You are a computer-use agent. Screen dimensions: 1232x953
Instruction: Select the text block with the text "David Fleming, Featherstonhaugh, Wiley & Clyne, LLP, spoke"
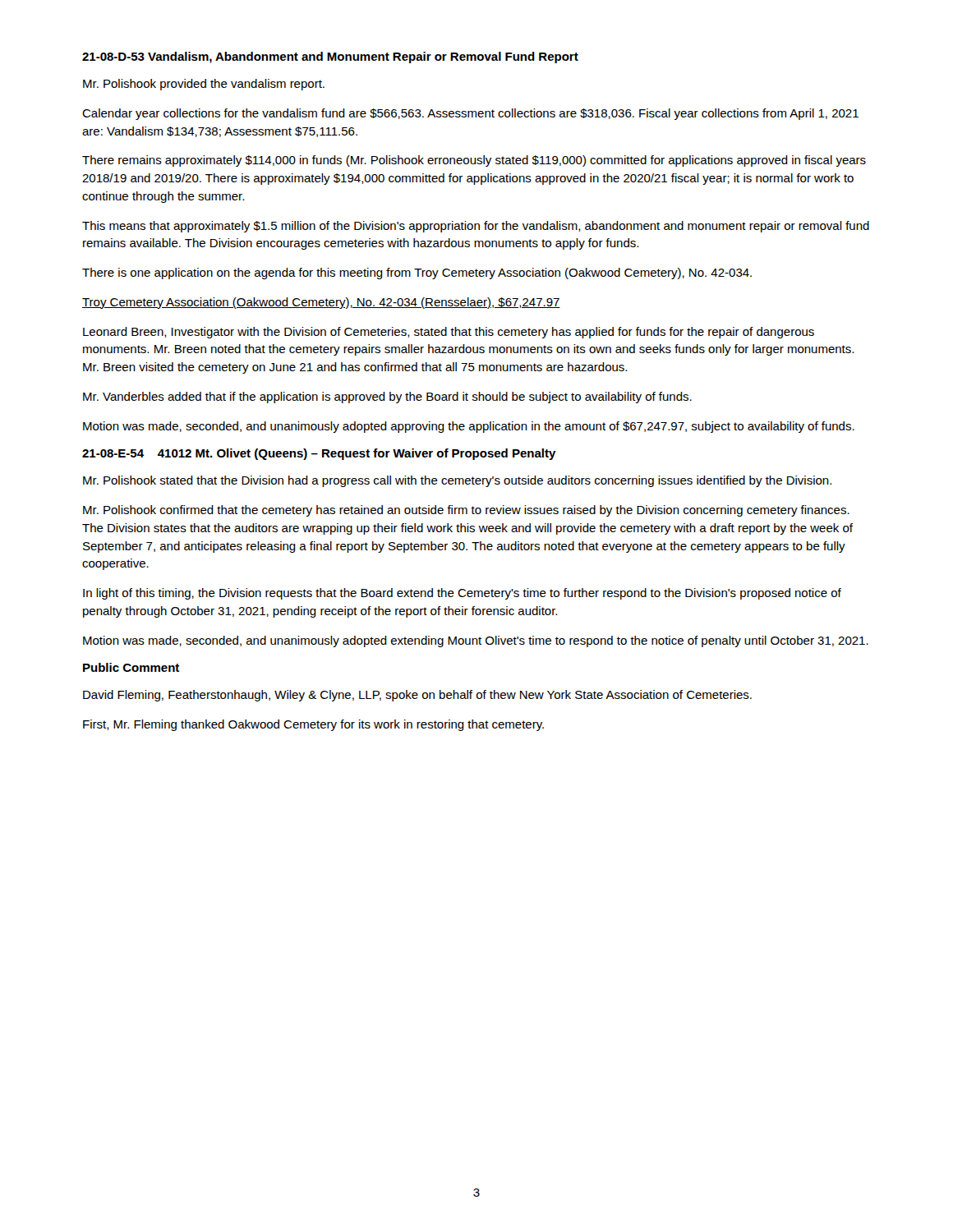click(417, 695)
